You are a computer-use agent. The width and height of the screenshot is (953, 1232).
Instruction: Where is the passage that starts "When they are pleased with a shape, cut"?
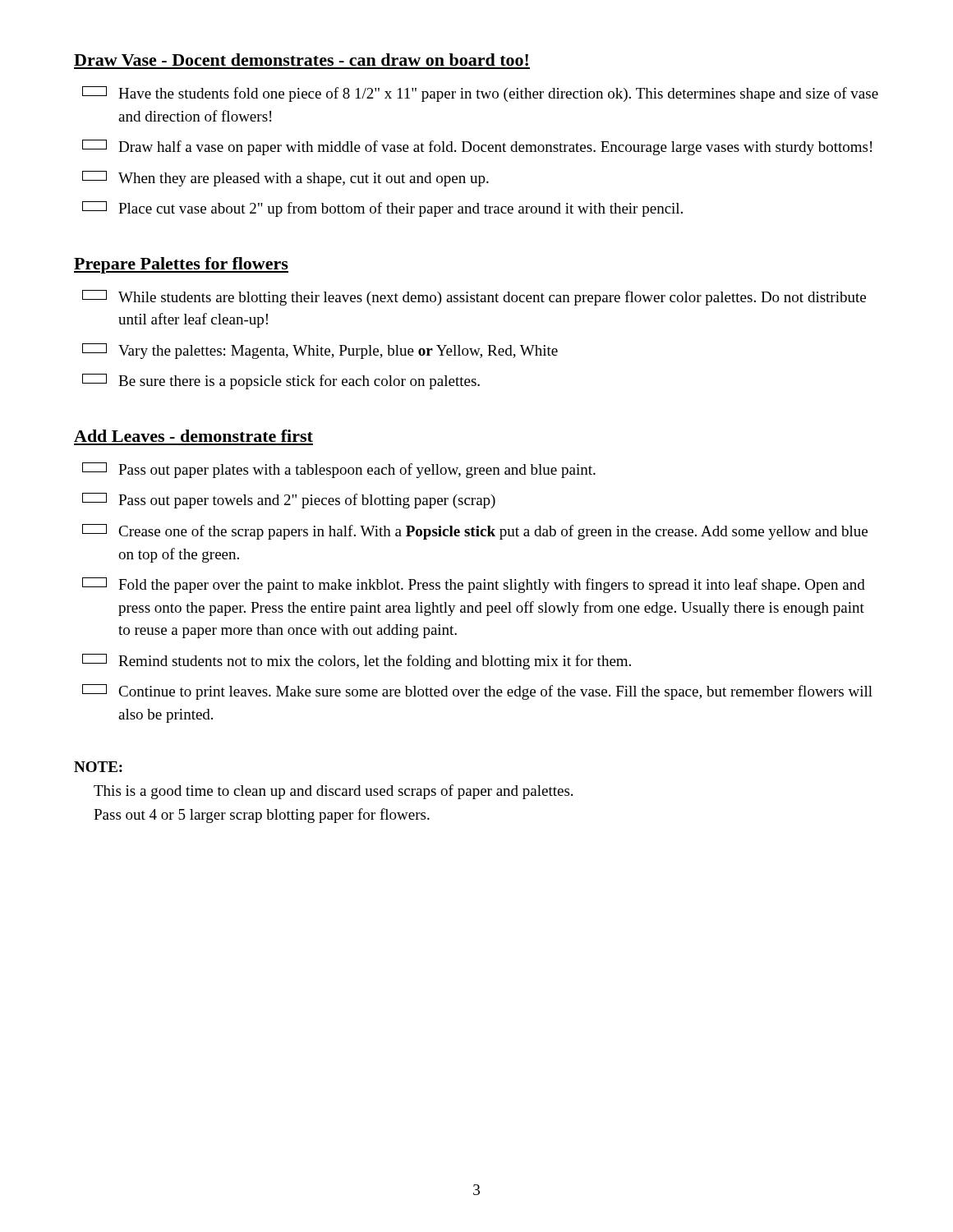coord(286,178)
